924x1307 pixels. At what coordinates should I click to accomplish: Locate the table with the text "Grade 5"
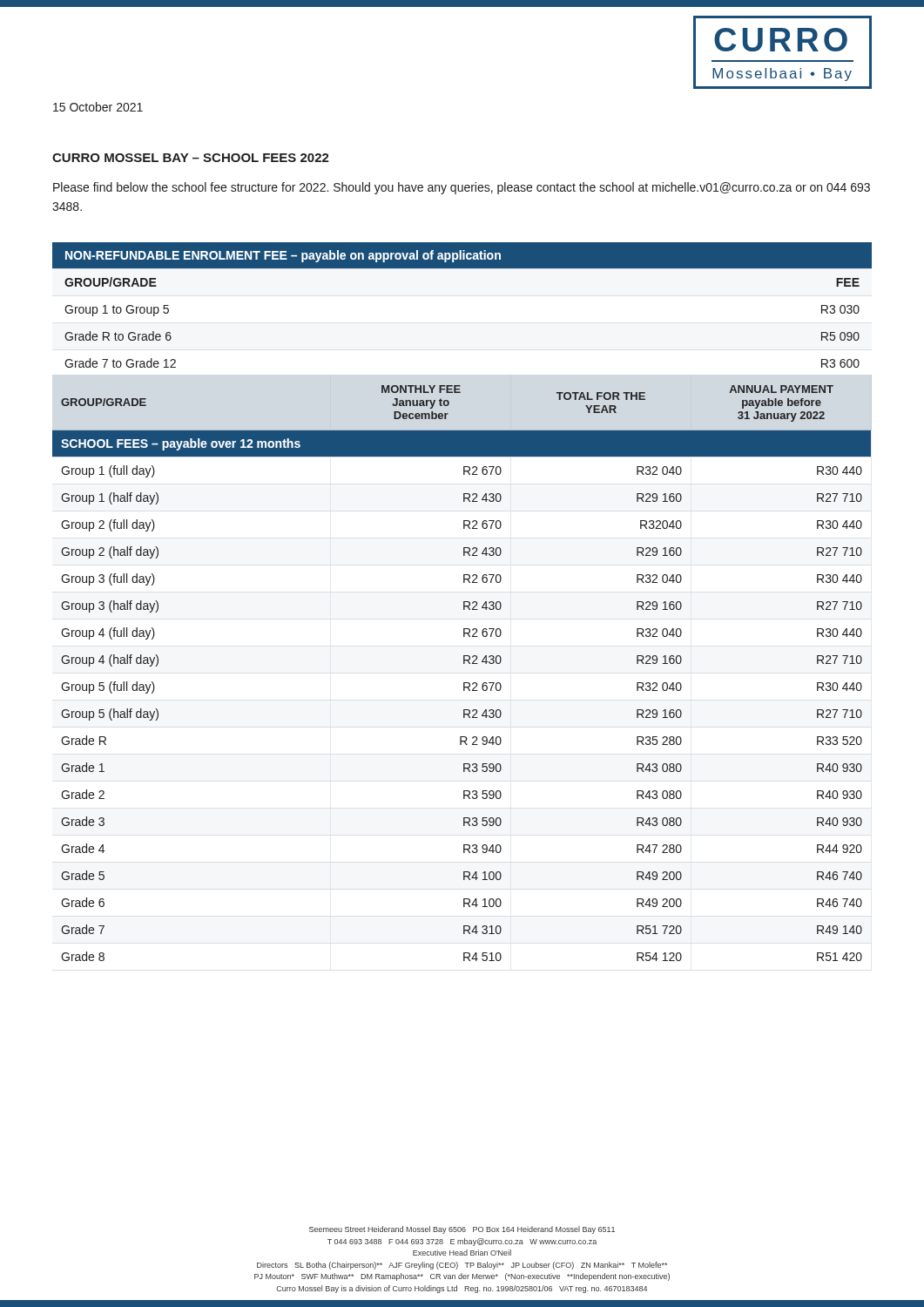[462, 673]
